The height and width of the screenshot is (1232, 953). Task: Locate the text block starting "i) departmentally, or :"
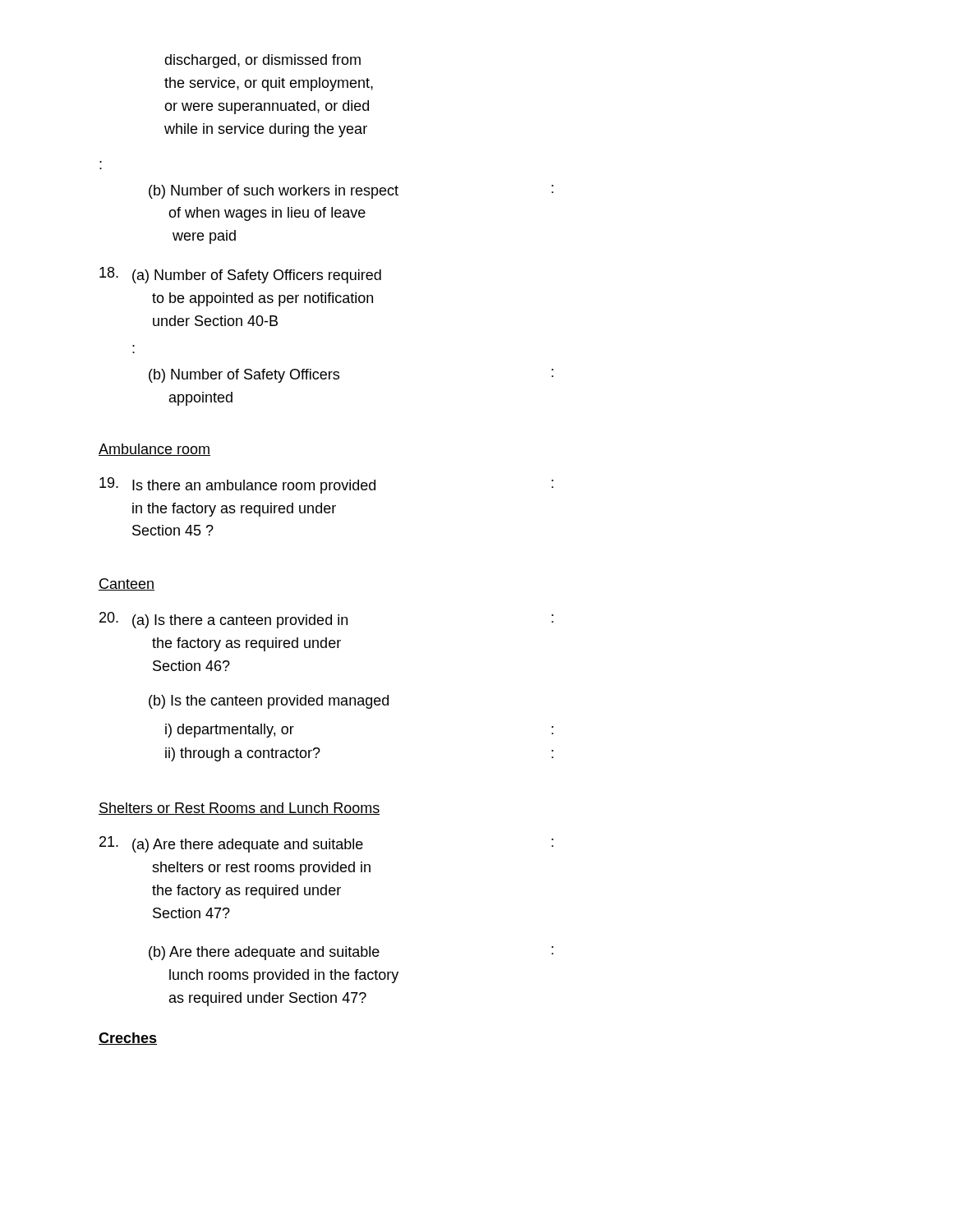[x=225, y=731]
